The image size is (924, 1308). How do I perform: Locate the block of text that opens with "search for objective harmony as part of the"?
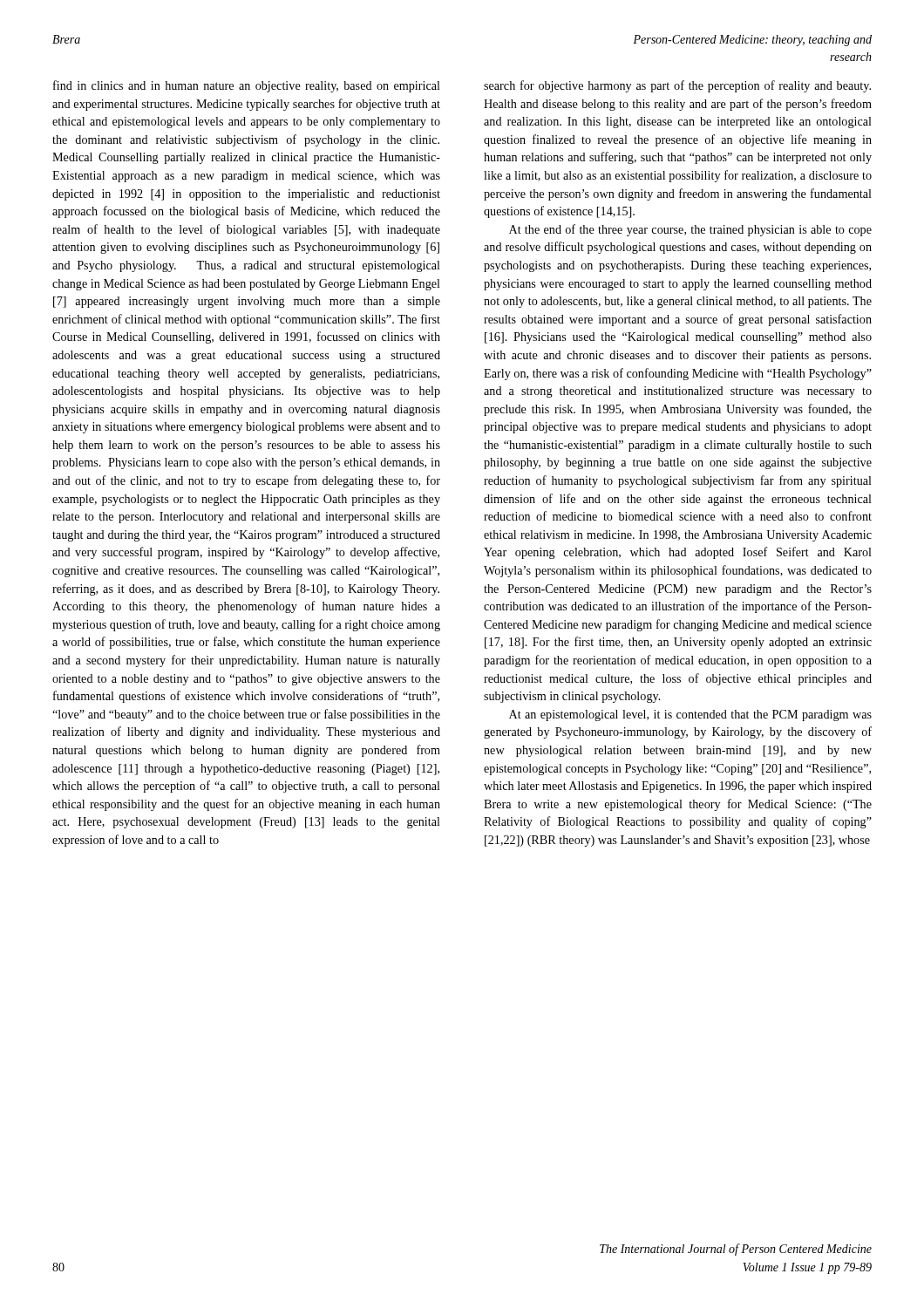(678, 463)
